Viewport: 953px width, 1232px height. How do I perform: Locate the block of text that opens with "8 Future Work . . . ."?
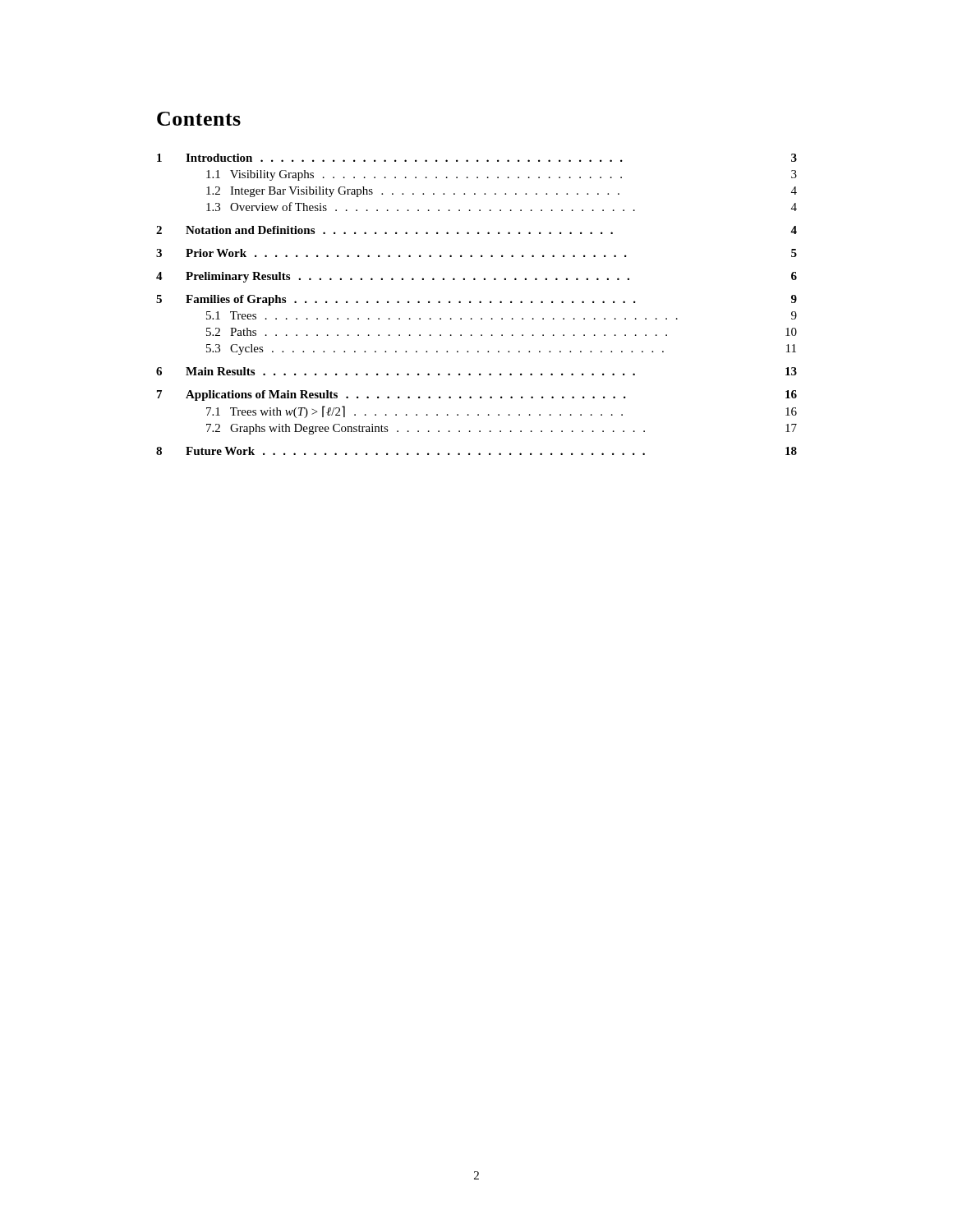[476, 451]
